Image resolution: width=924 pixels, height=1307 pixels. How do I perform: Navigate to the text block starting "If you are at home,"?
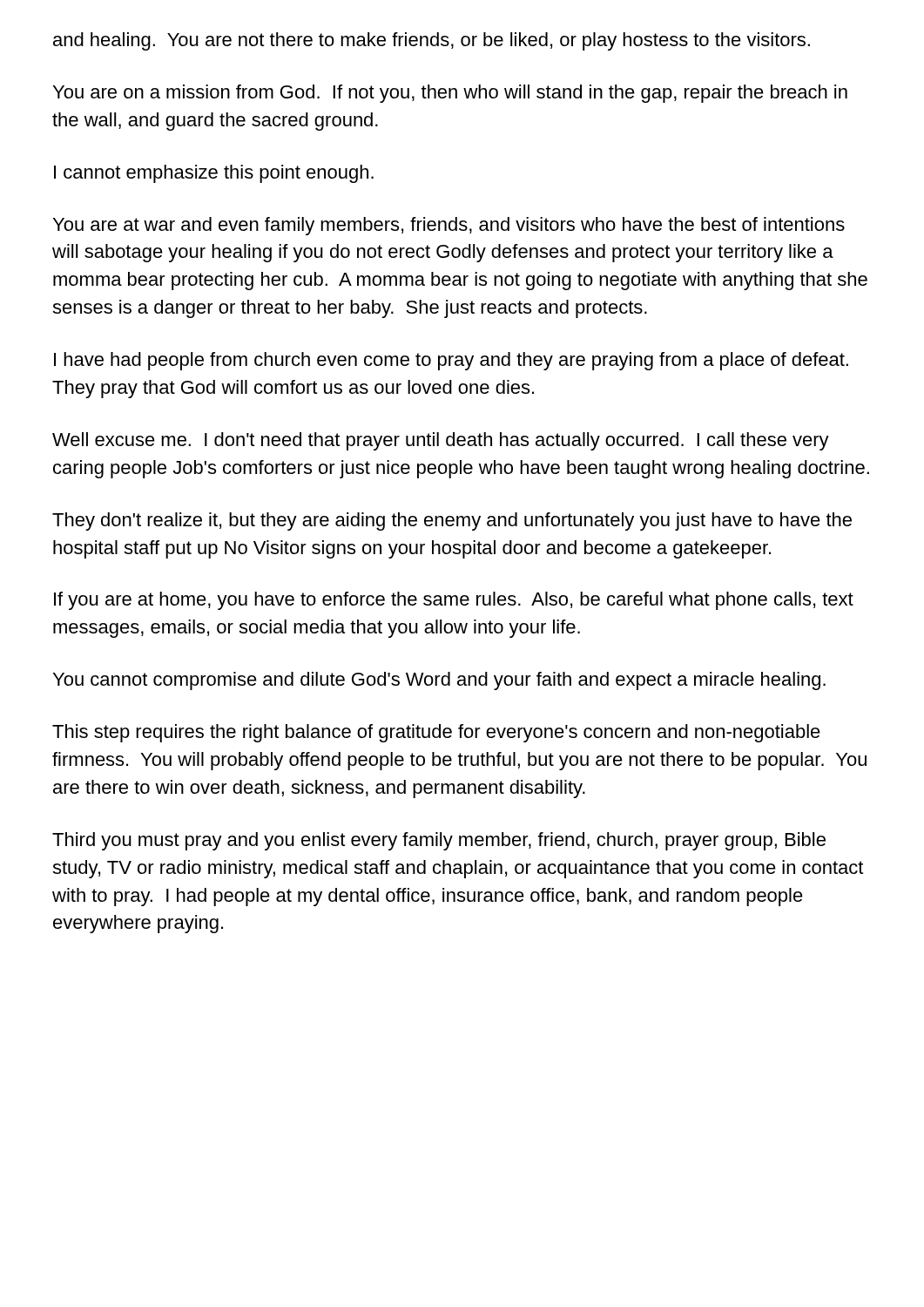click(453, 613)
